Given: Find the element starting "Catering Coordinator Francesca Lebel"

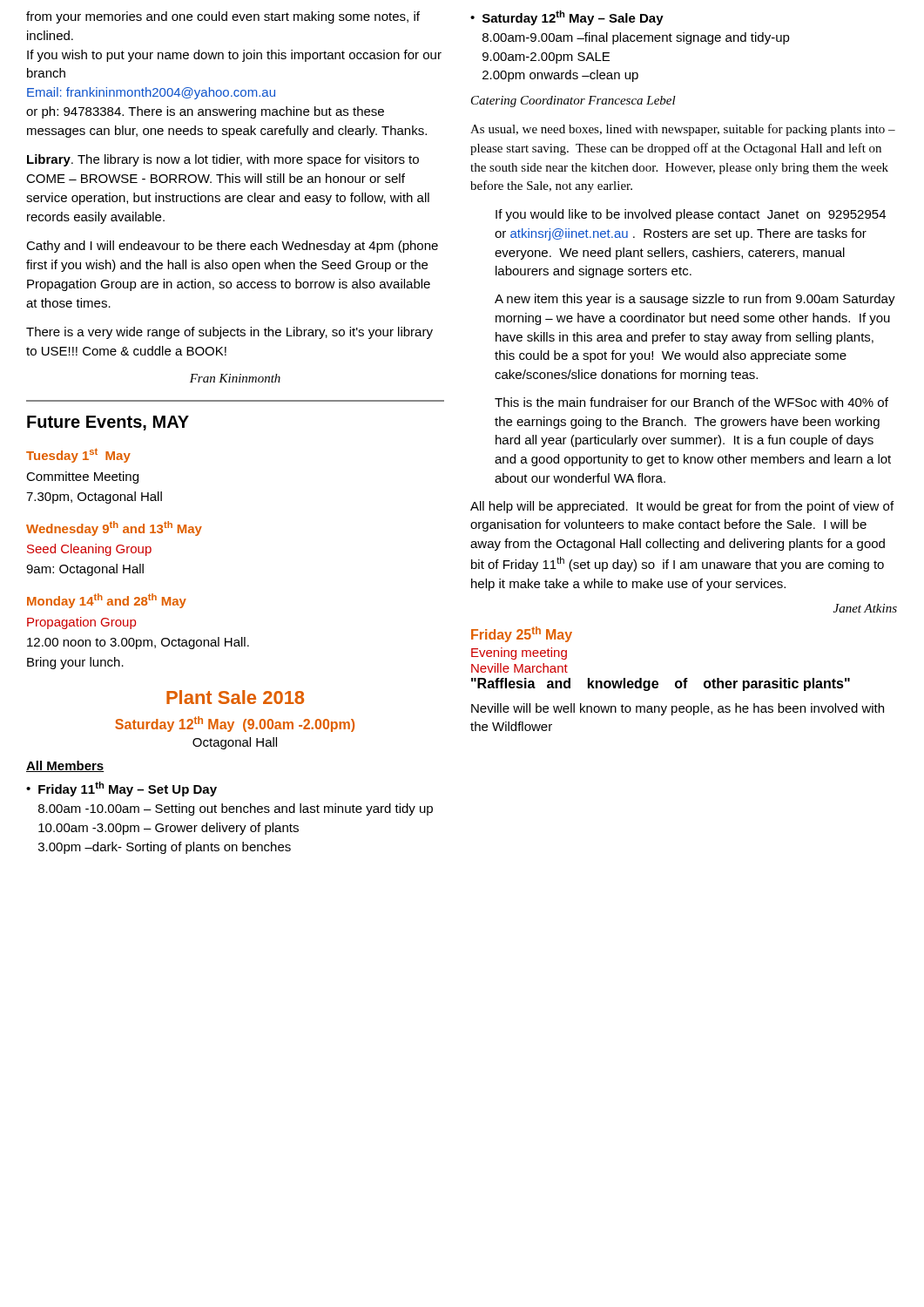Looking at the screenshot, I should pyautogui.click(x=573, y=100).
